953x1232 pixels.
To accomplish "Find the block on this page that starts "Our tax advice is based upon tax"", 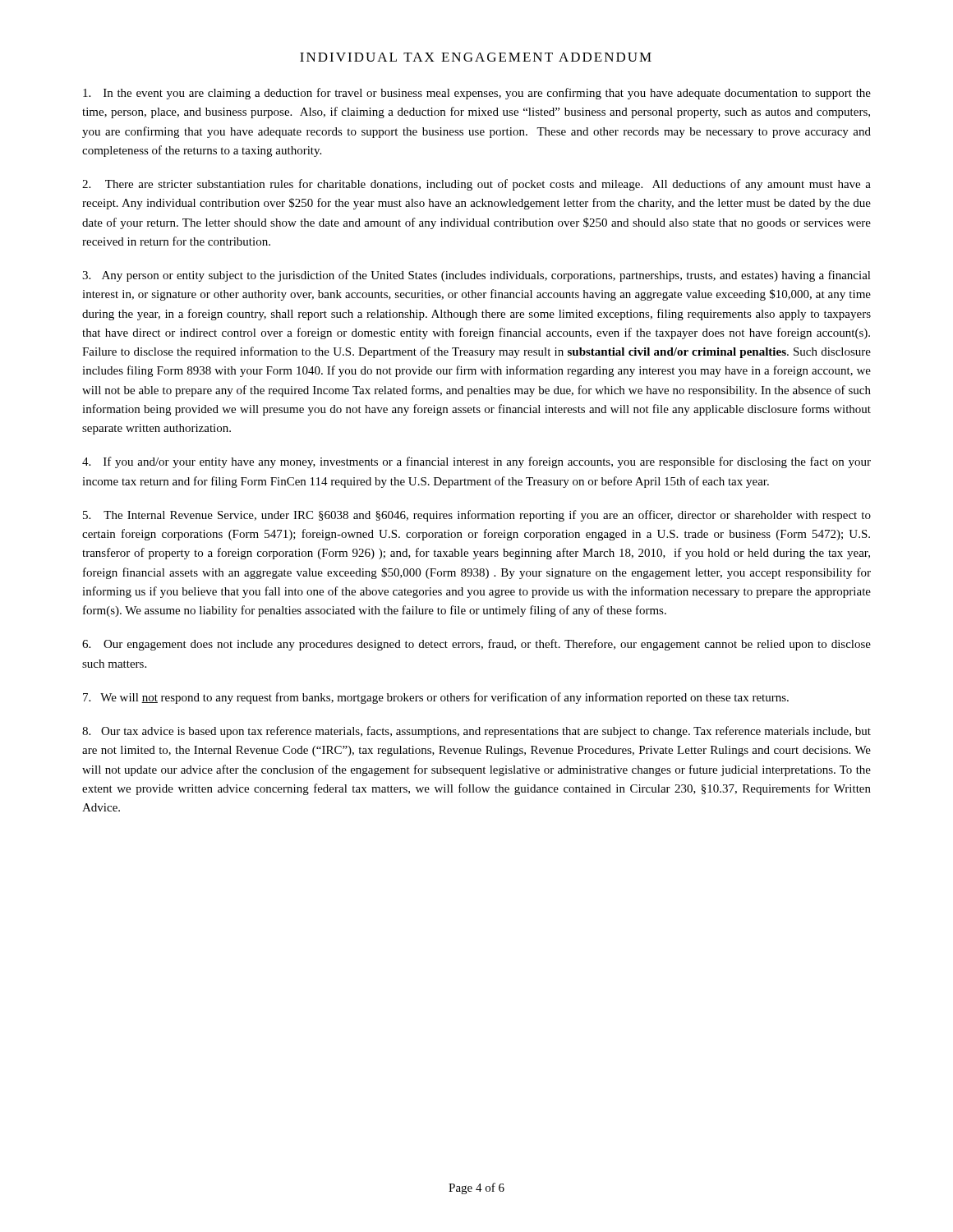I will click(476, 769).
